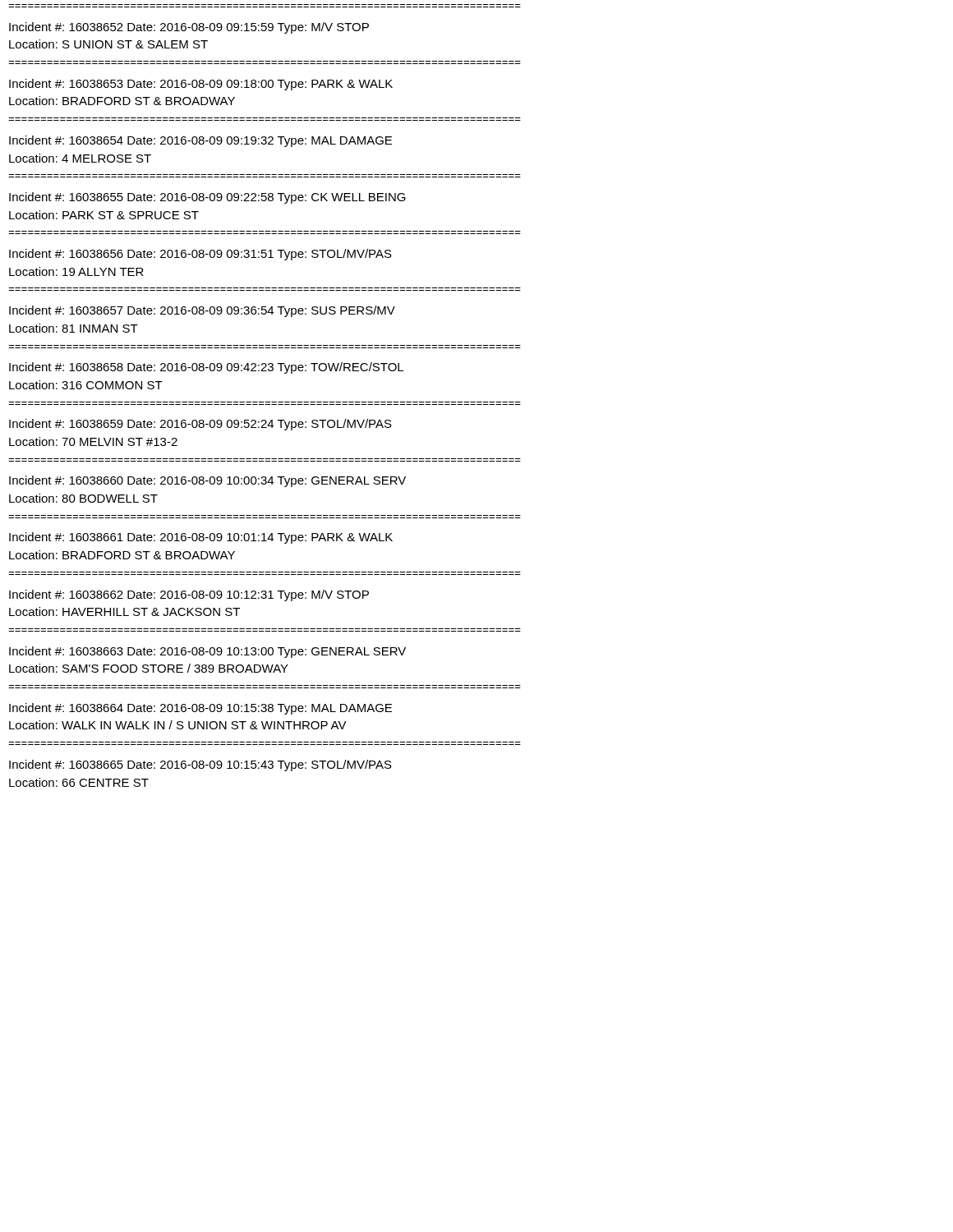Viewport: 953px width, 1232px height.
Task: Locate the block of text that opens with "Incident #: 16038657 Date:"
Action: point(202,311)
